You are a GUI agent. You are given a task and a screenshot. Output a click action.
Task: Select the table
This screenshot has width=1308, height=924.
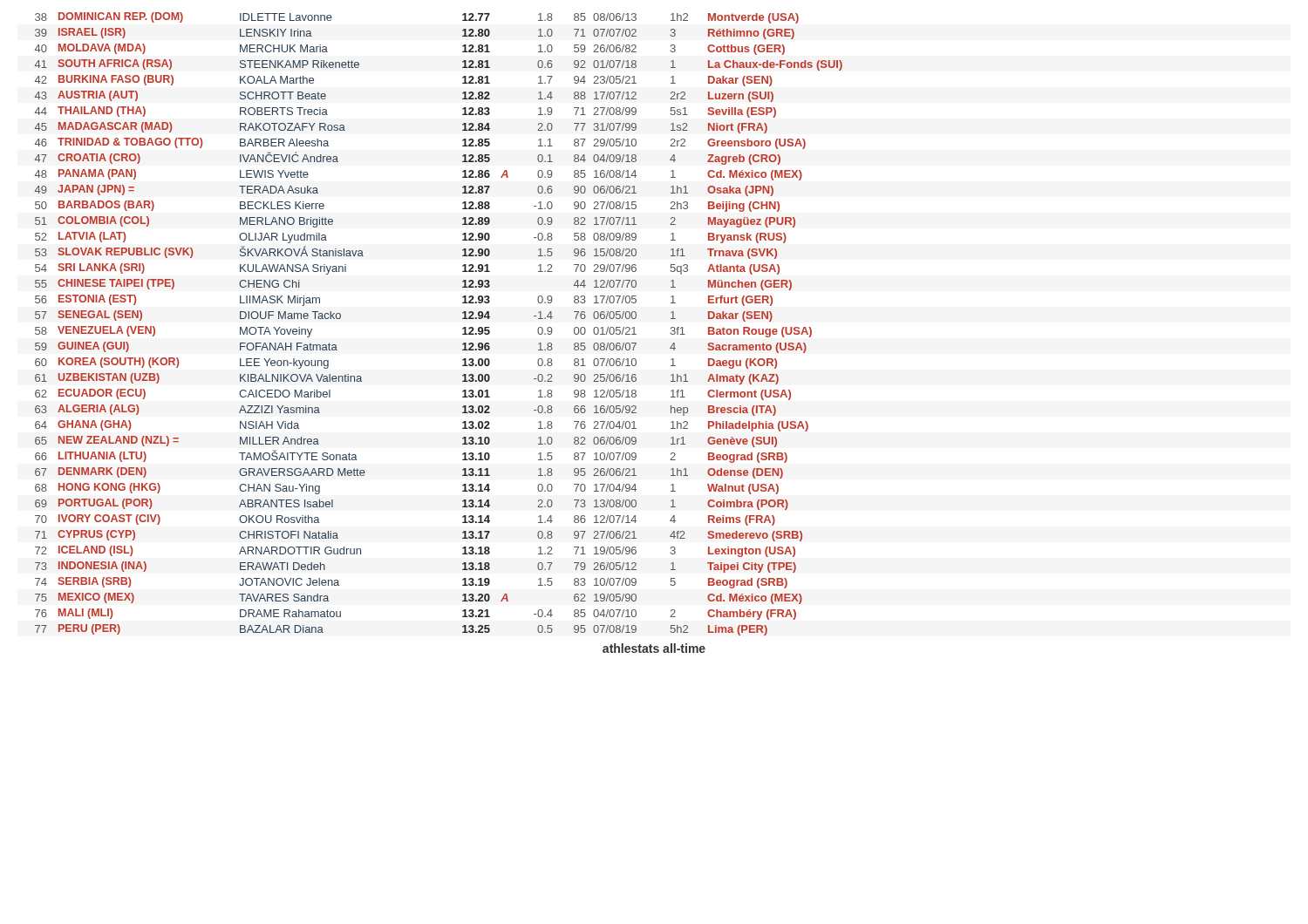[654, 323]
